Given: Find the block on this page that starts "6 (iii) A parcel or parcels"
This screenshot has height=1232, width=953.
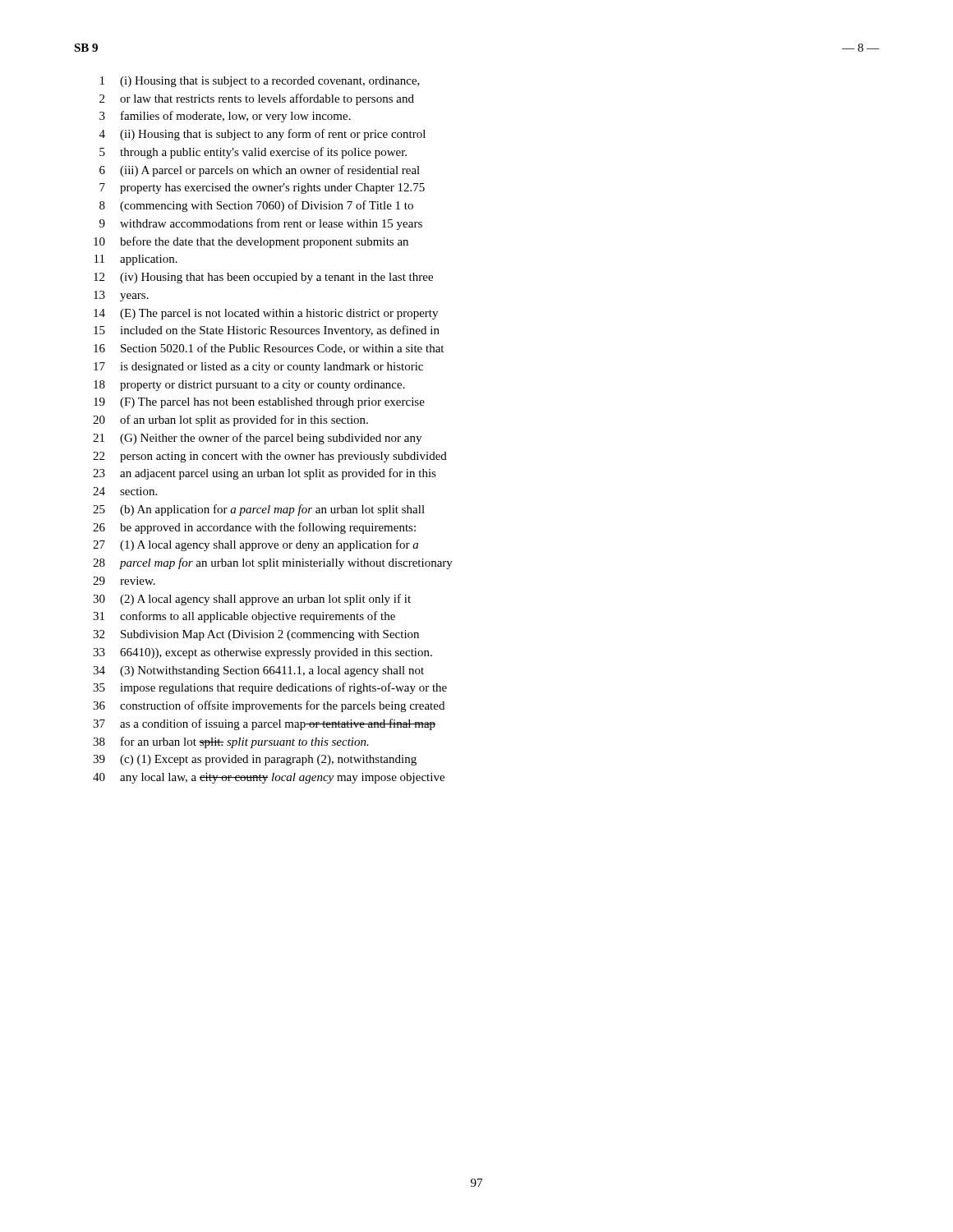Looking at the screenshot, I should (260, 171).
